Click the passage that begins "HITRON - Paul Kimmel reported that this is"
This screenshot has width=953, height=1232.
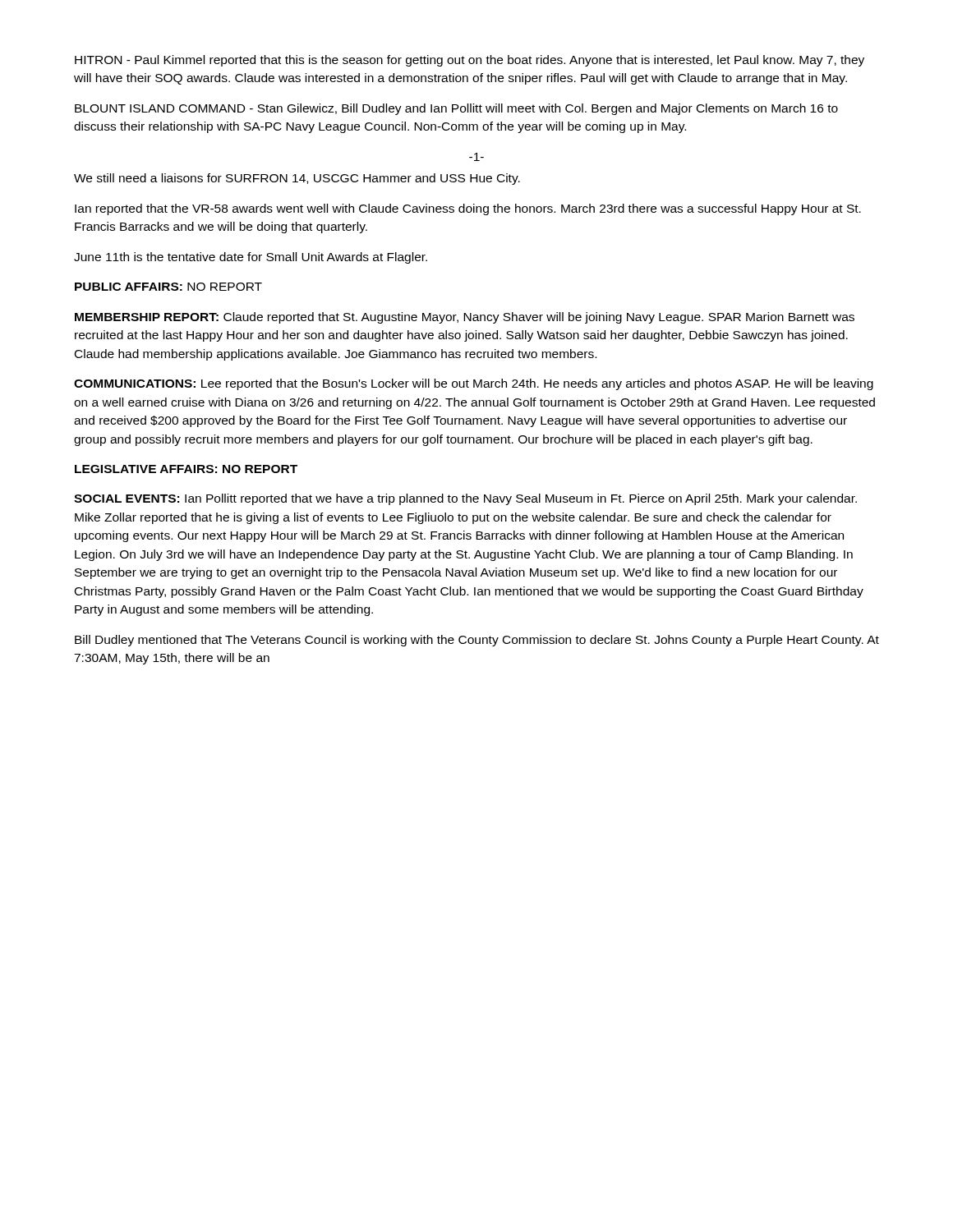(469, 69)
